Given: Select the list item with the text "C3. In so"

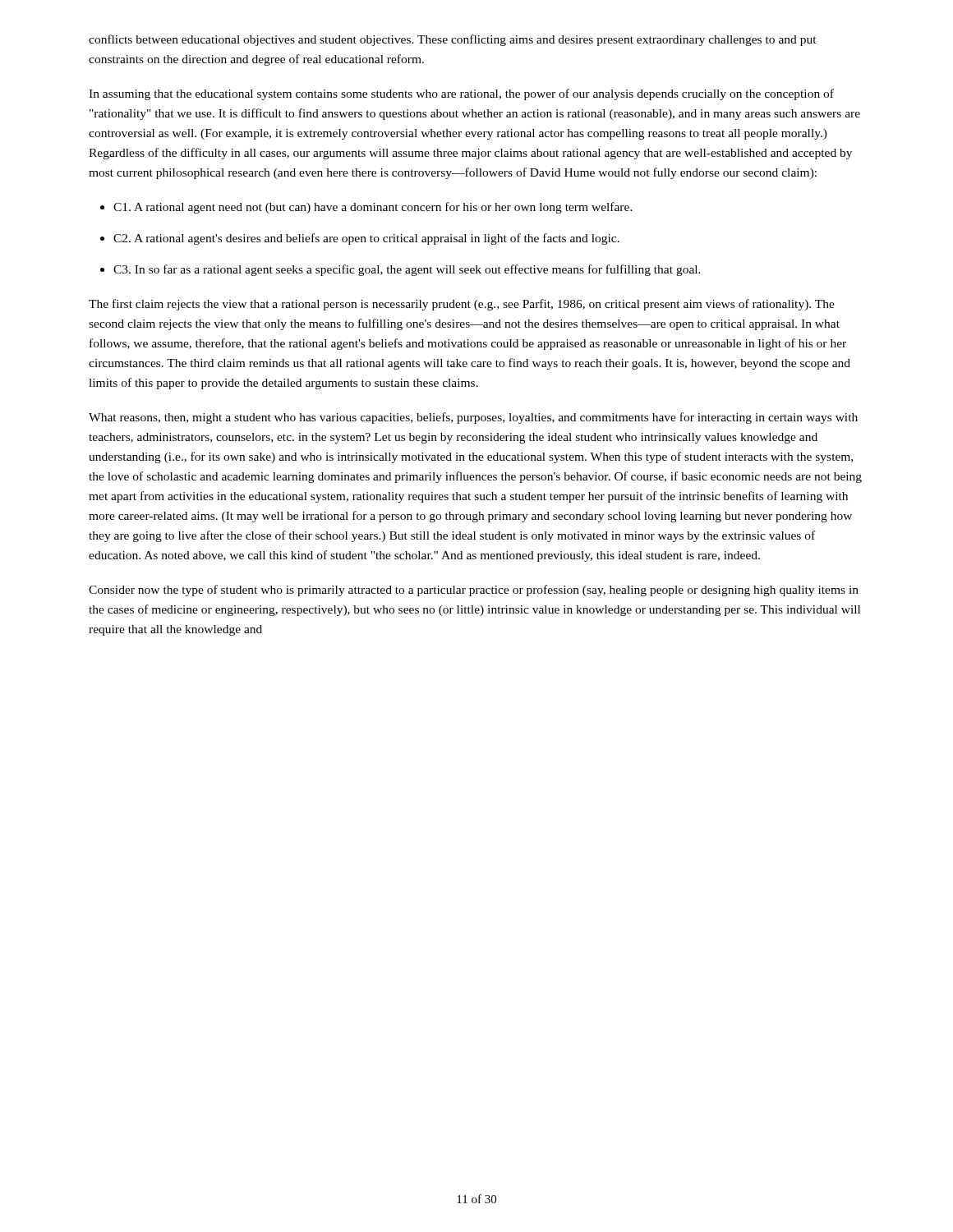Looking at the screenshot, I should (x=407, y=269).
